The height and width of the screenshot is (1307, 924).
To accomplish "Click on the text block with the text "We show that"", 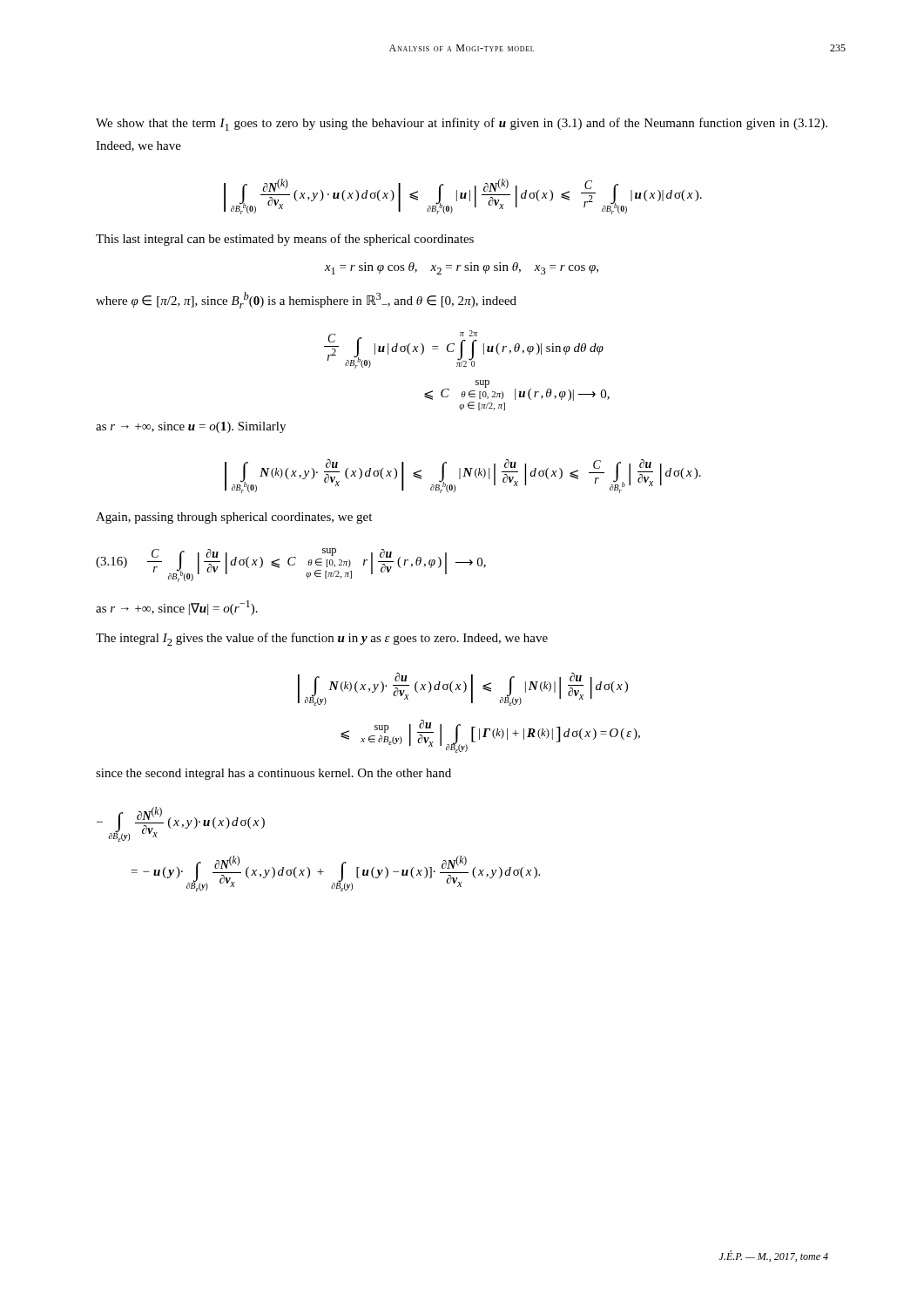I will click(462, 135).
